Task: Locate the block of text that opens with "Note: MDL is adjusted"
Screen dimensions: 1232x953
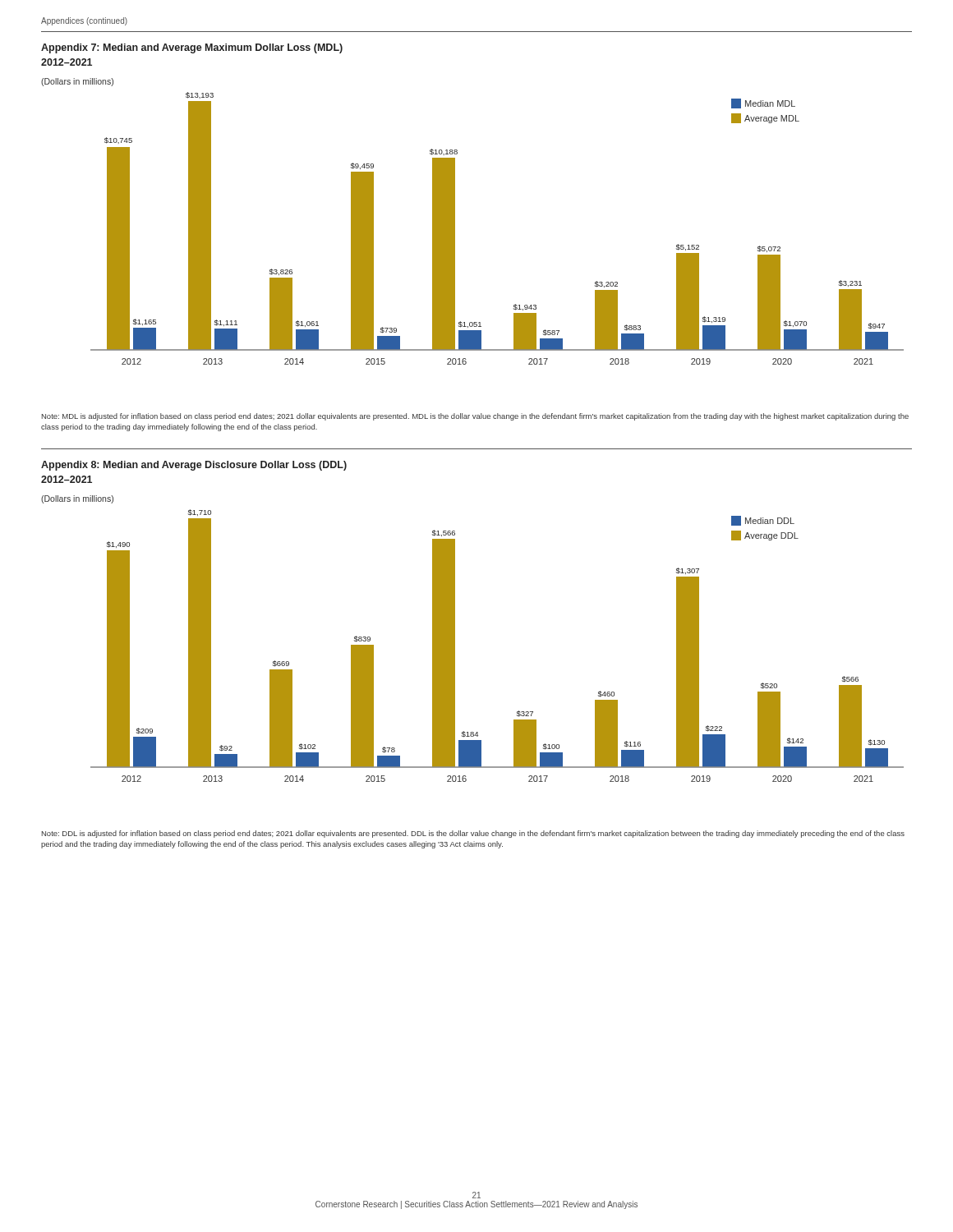Action: 476,422
